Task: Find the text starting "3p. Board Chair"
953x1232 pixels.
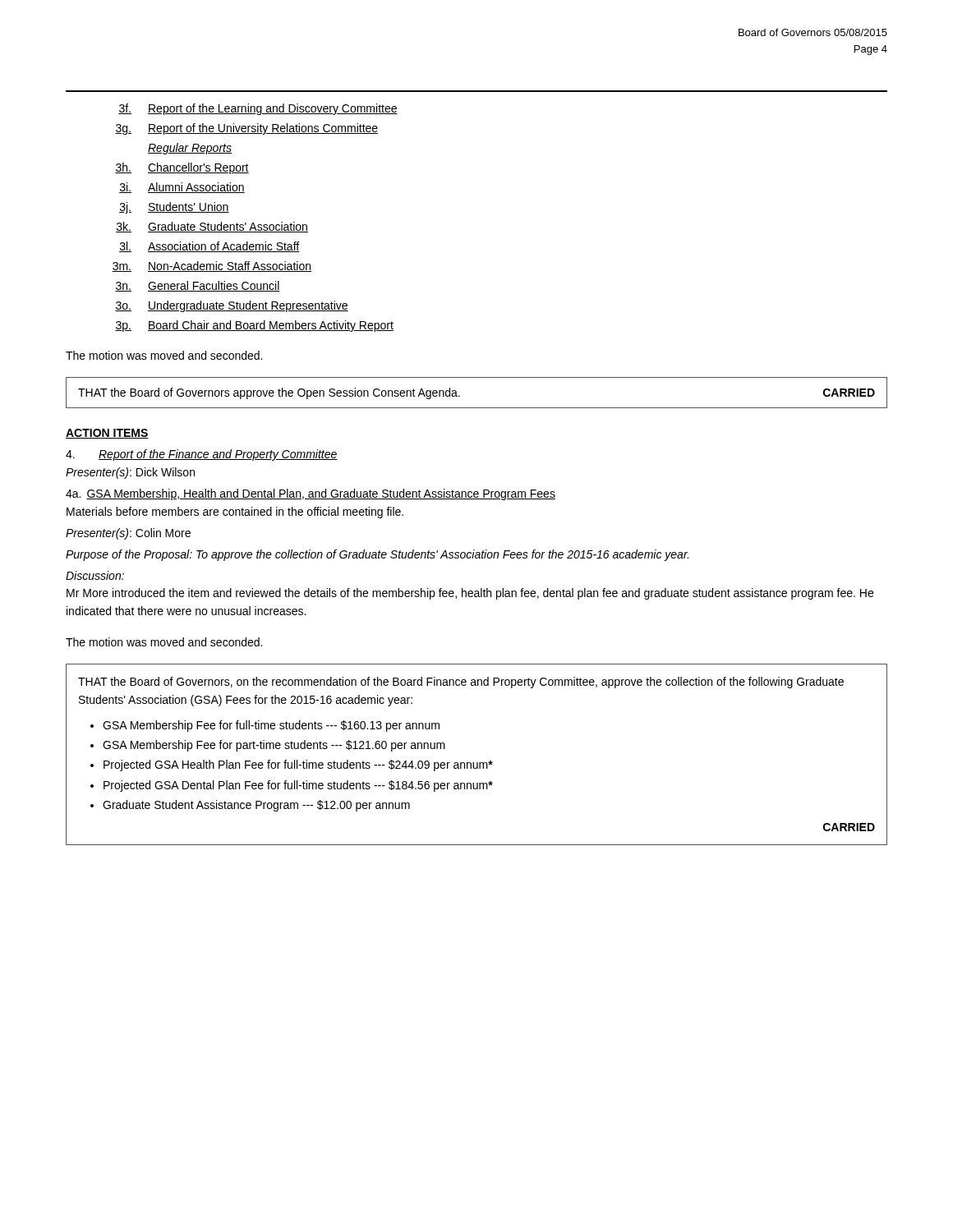Action: (x=254, y=326)
